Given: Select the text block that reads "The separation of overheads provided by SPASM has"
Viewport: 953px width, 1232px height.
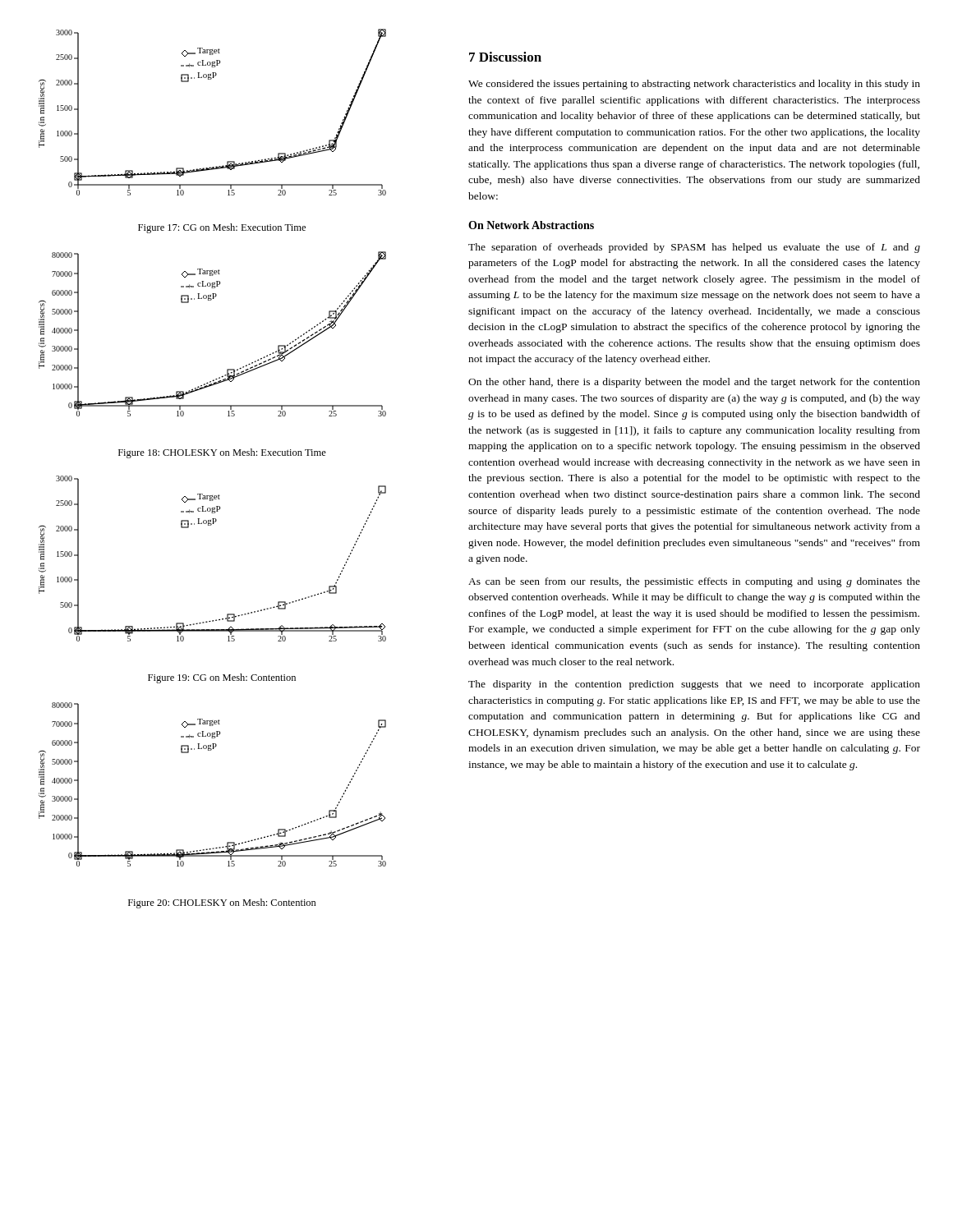Looking at the screenshot, I should tap(694, 303).
